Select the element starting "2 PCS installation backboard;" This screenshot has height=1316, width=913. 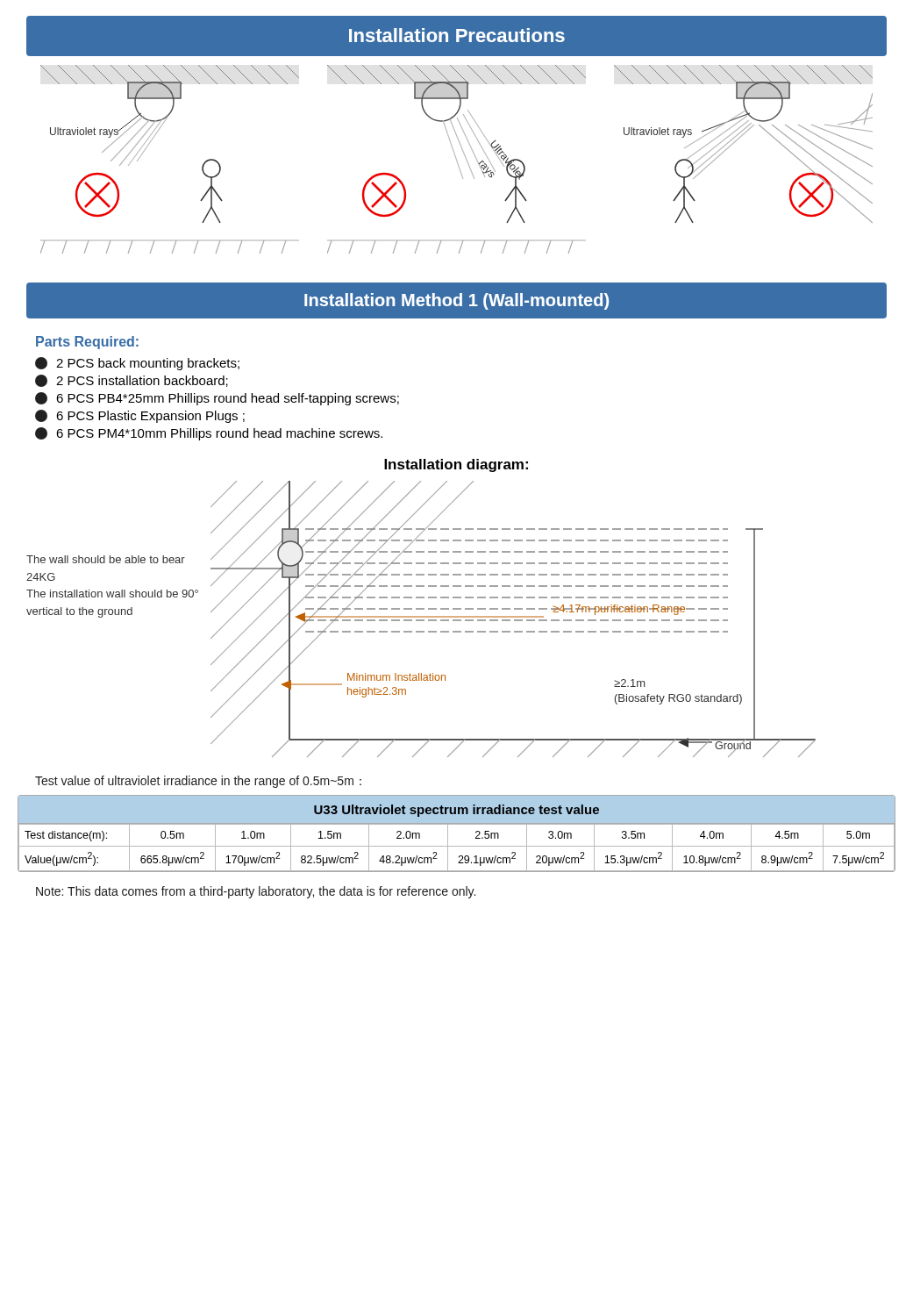tap(132, 380)
